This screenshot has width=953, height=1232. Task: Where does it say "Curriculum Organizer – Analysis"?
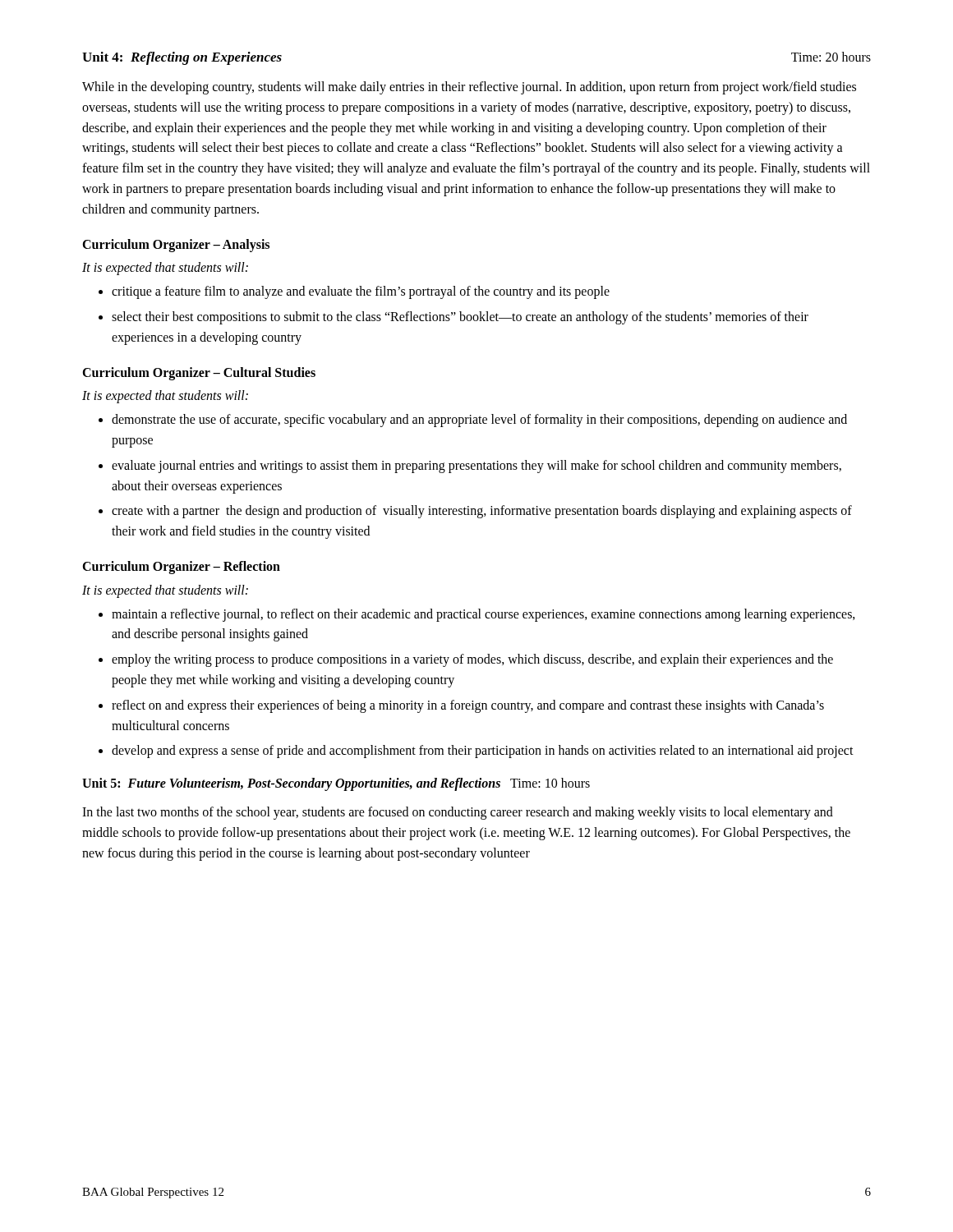coord(176,246)
